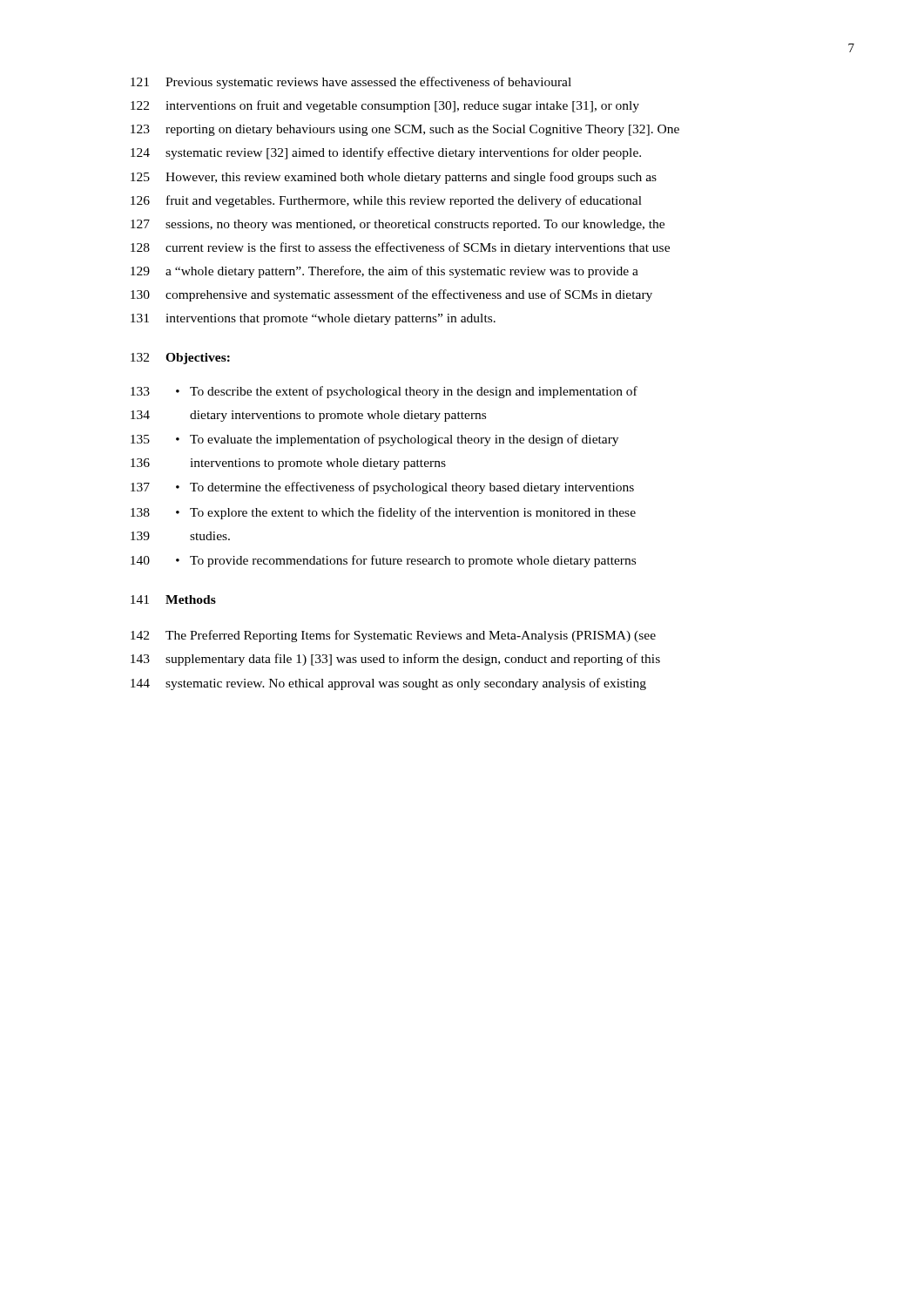Locate the section header containing "132 Objectives:"

tap(180, 359)
